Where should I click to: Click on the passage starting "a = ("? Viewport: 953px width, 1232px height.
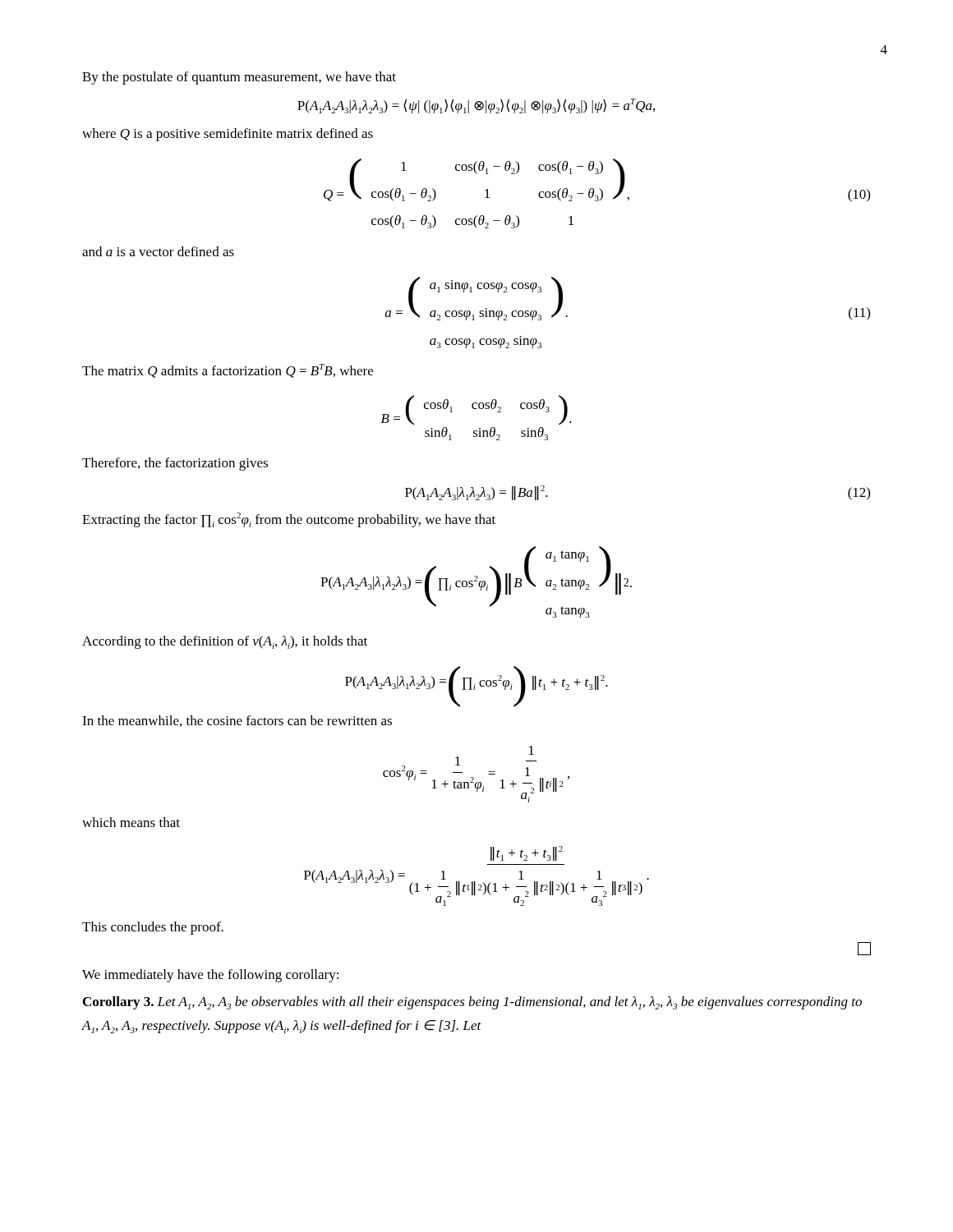[497, 292]
